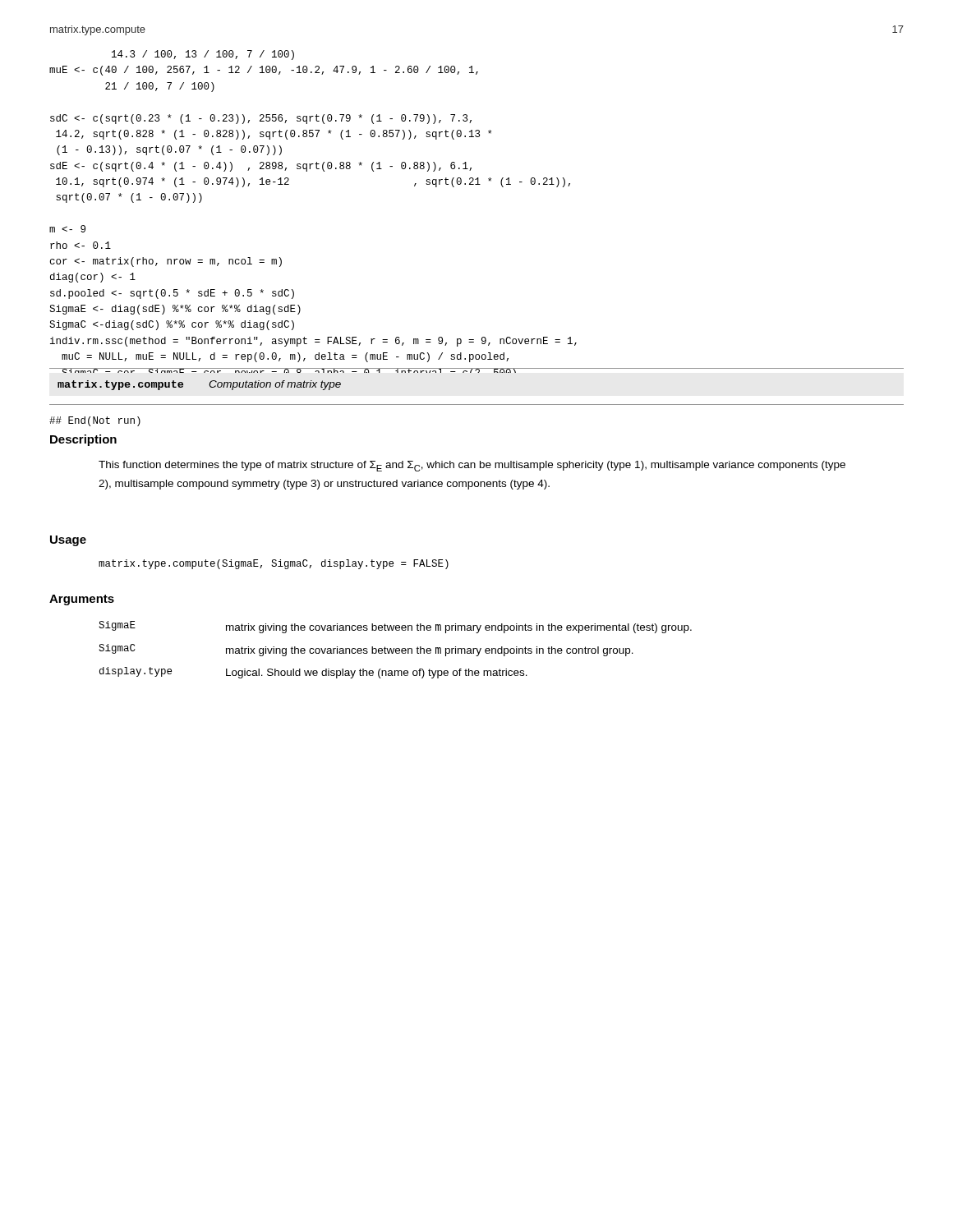Screen dimensions: 1232x953
Task: Click on the text block that reads "This function determines the"
Action: click(472, 474)
